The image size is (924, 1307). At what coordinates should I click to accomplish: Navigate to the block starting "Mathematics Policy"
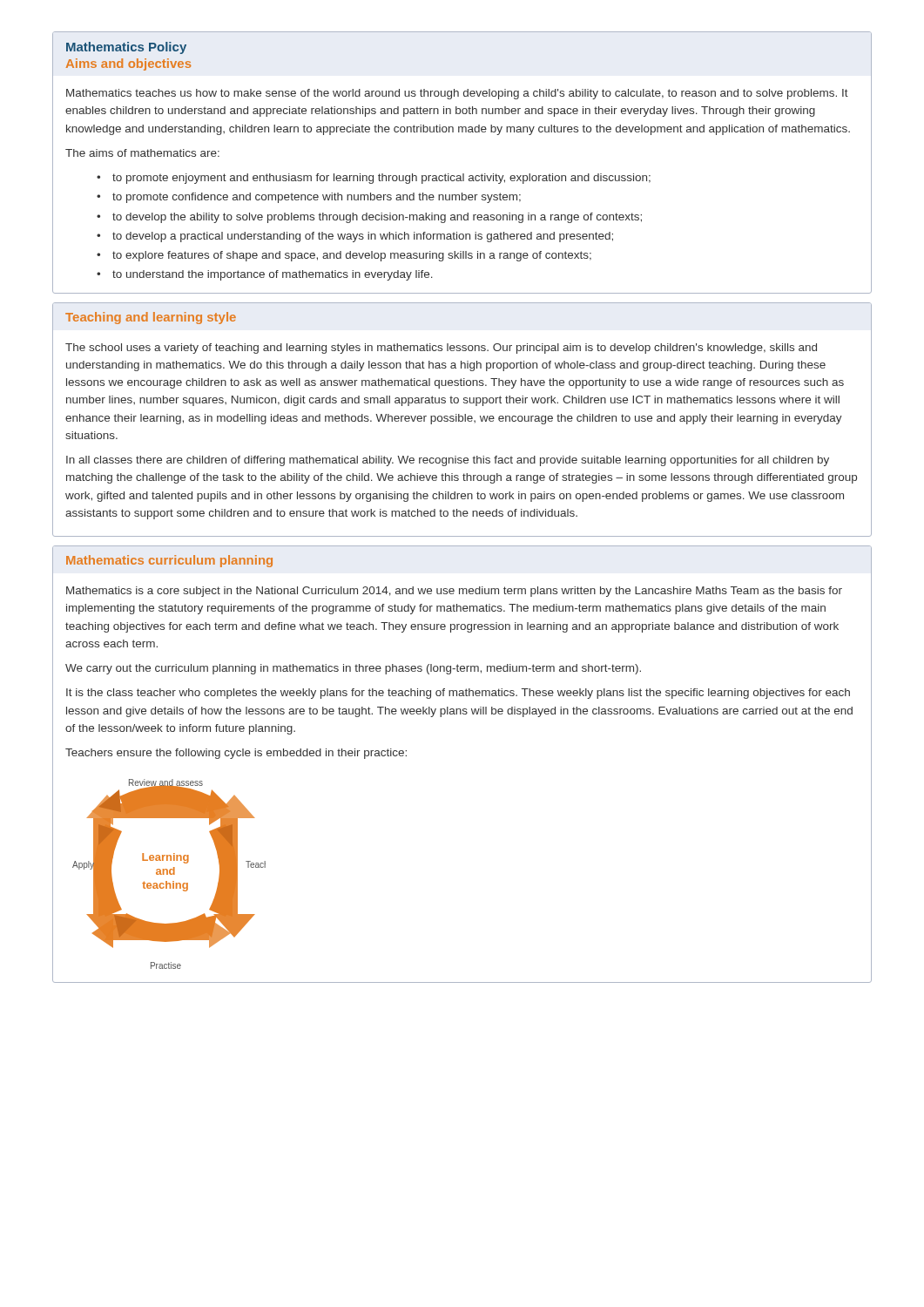[126, 47]
